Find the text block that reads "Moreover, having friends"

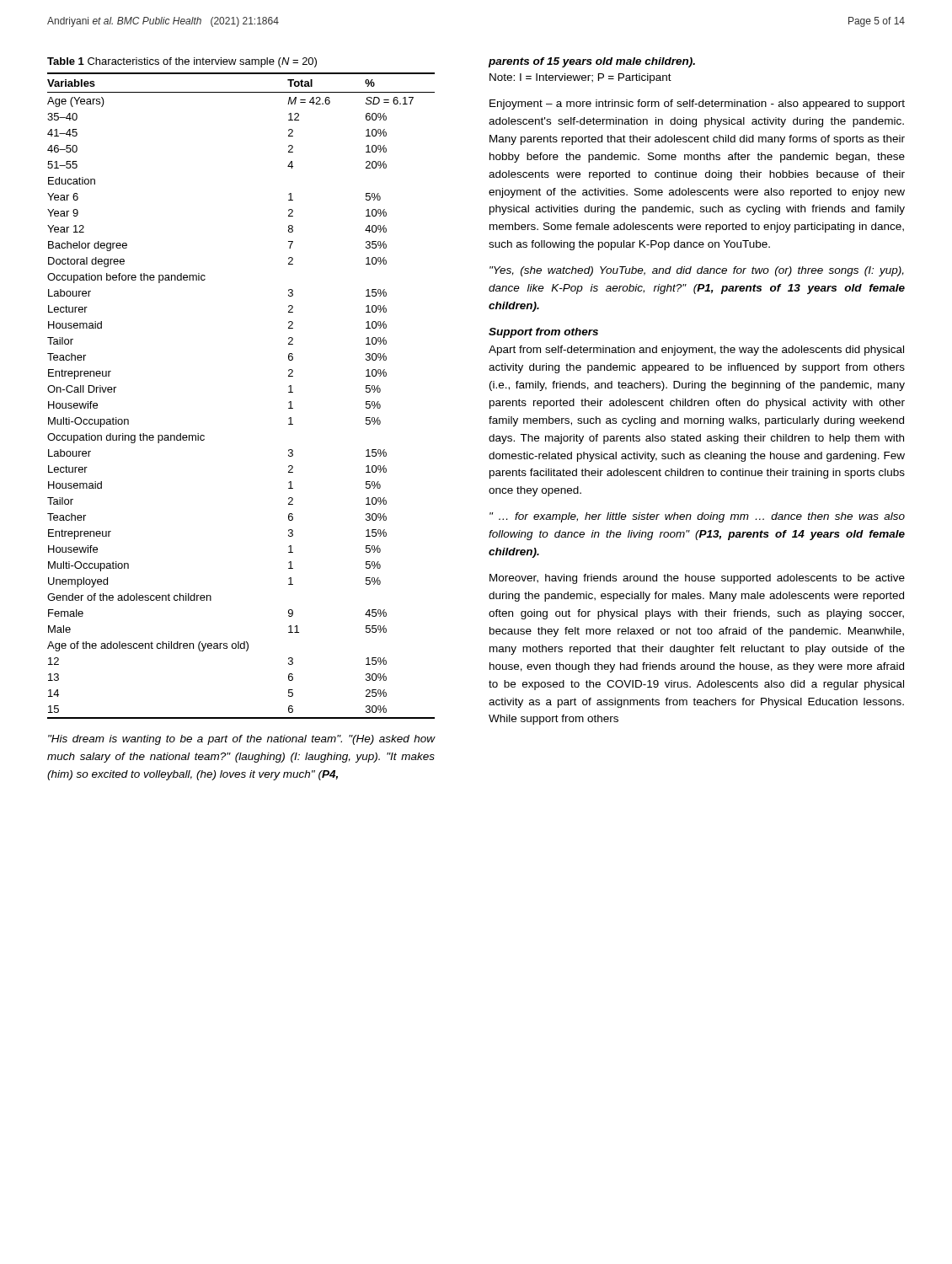coord(697,648)
